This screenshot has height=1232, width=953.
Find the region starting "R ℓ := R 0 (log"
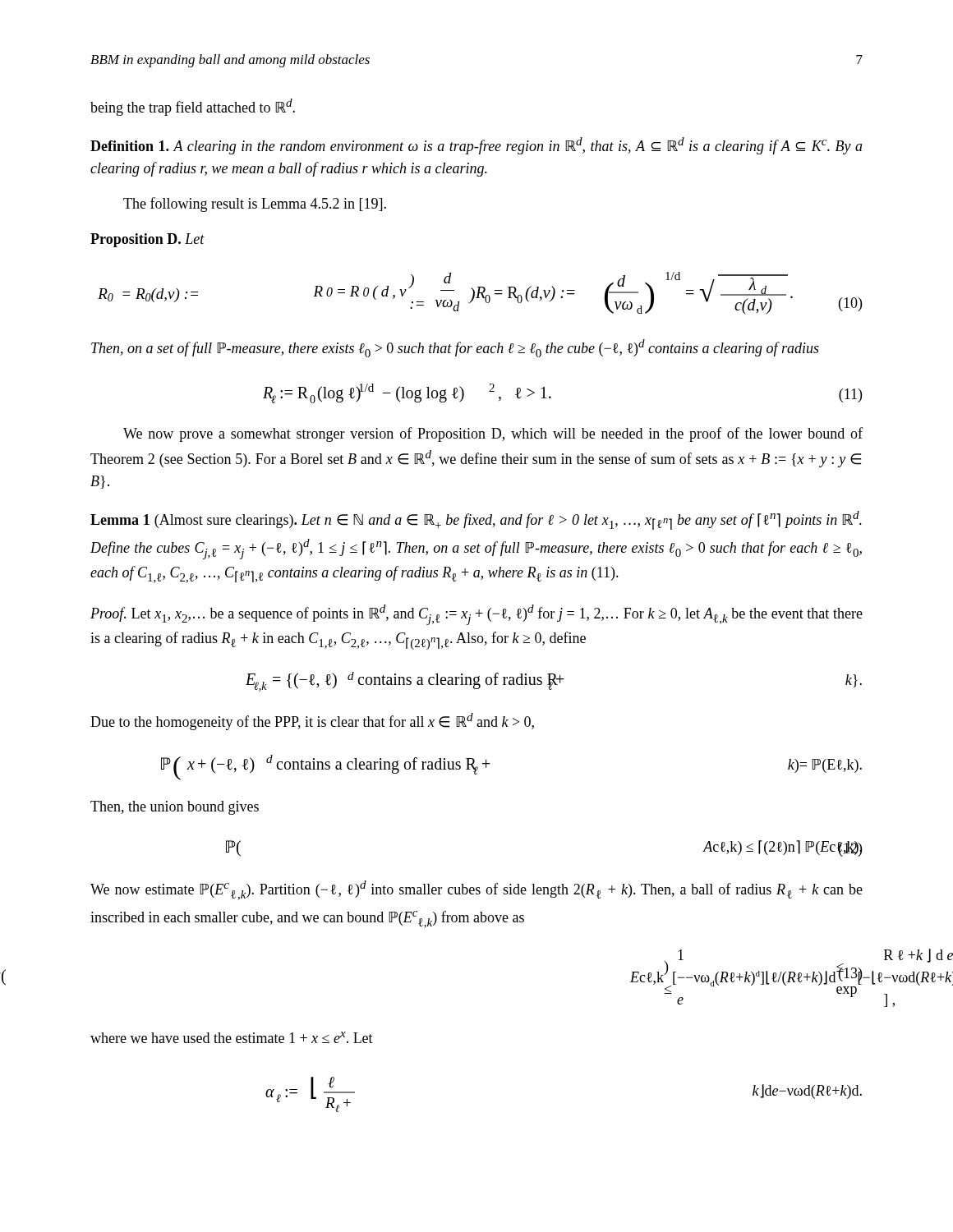point(559,392)
